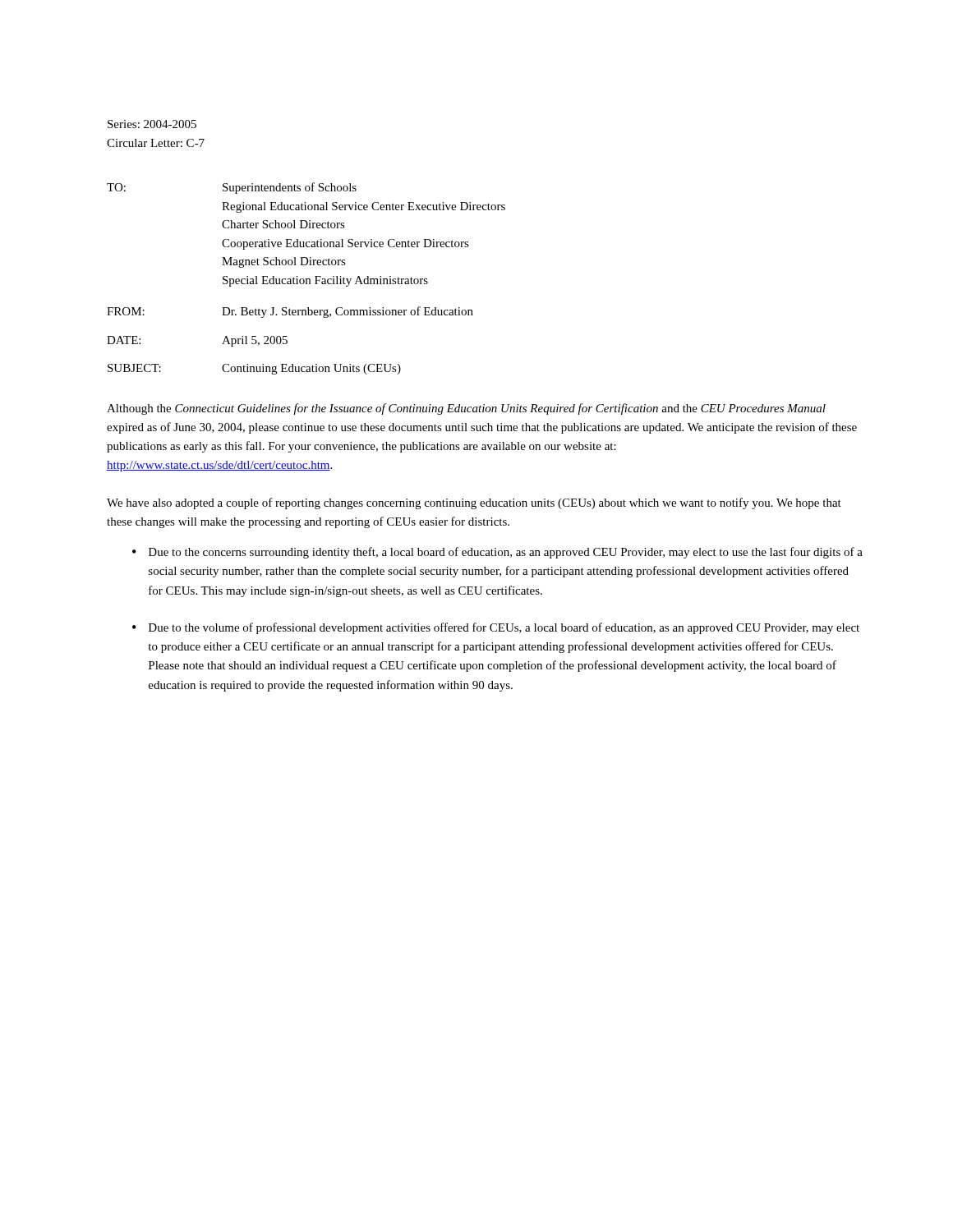The image size is (953, 1232).
Task: Locate the region starting "• Due to the volume"
Action: pyautogui.click(x=497, y=656)
